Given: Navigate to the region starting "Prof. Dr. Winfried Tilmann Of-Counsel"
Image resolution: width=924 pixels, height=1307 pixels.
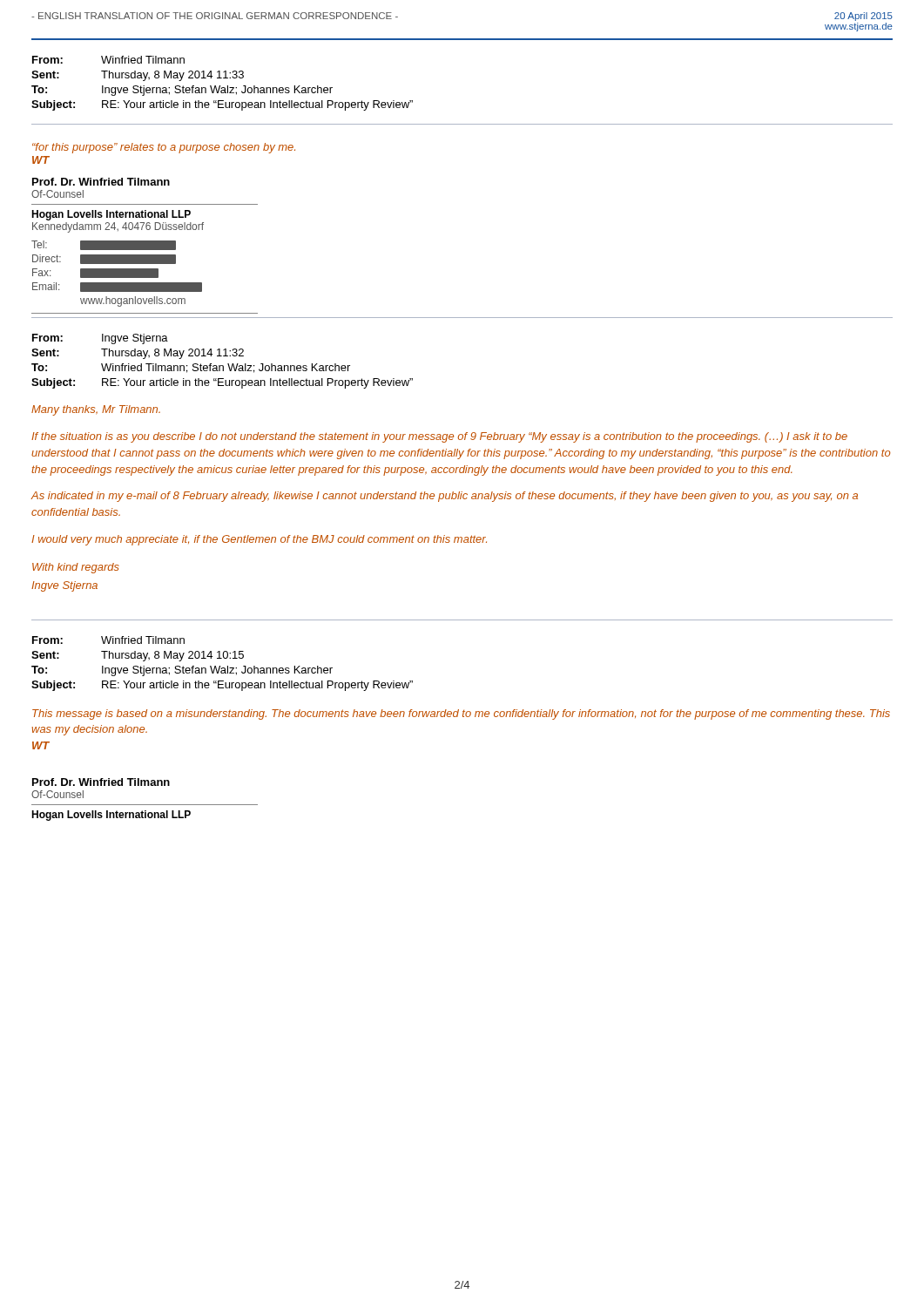Looking at the screenshot, I should [x=101, y=782].
